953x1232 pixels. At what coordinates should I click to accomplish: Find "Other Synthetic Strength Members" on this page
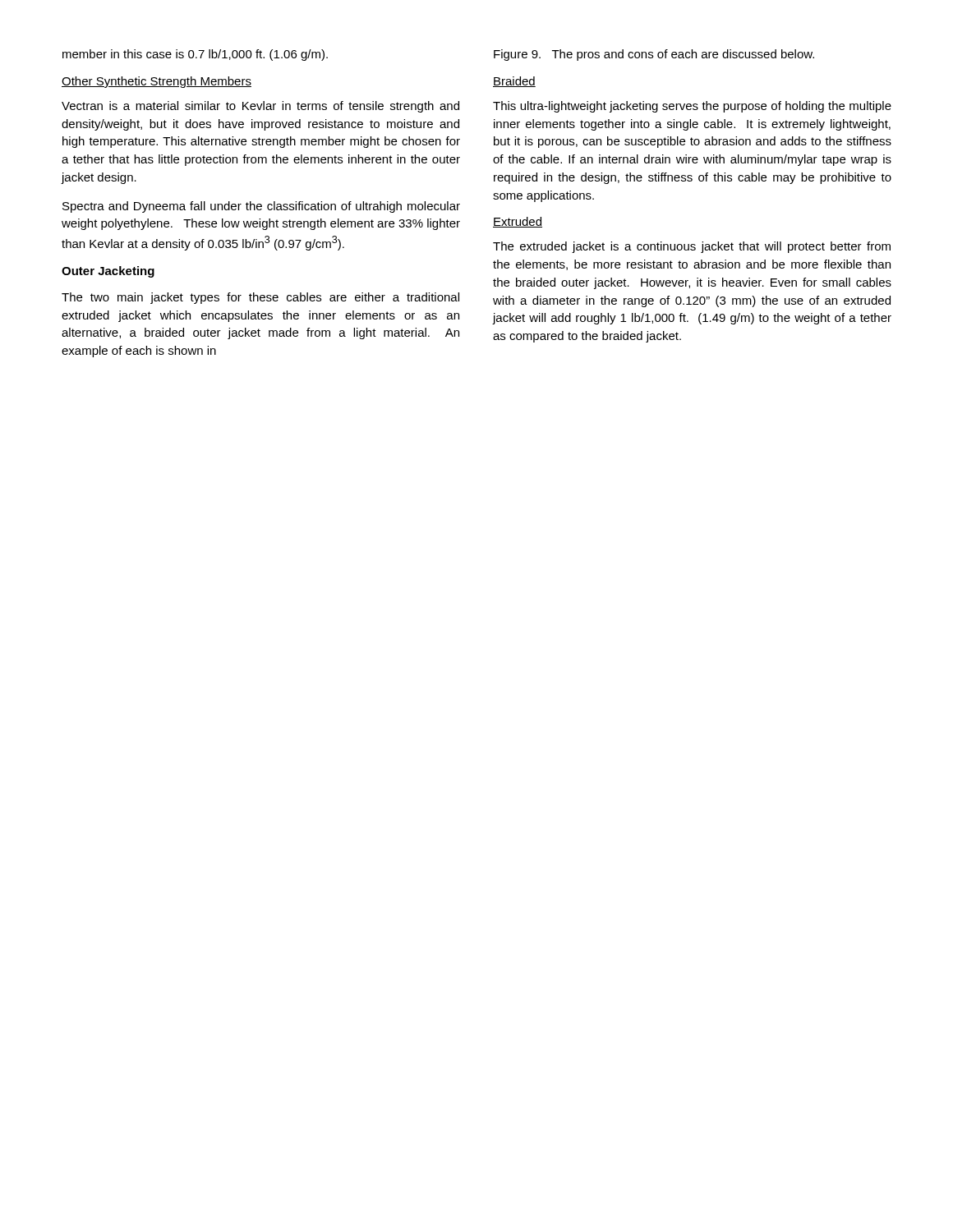pos(156,81)
